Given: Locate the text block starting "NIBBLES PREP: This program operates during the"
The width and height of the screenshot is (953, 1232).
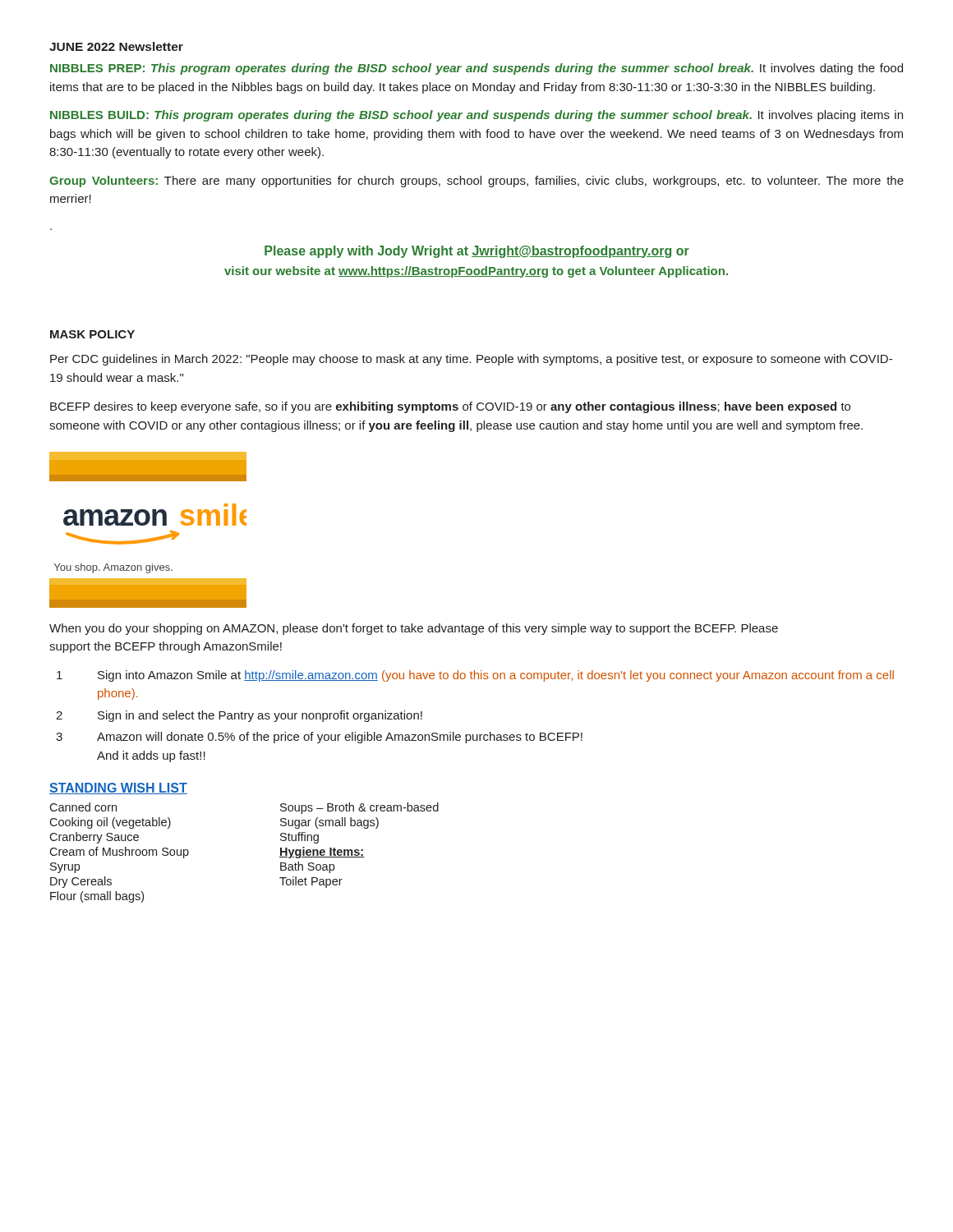Looking at the screenshot, I should (476, 77).
